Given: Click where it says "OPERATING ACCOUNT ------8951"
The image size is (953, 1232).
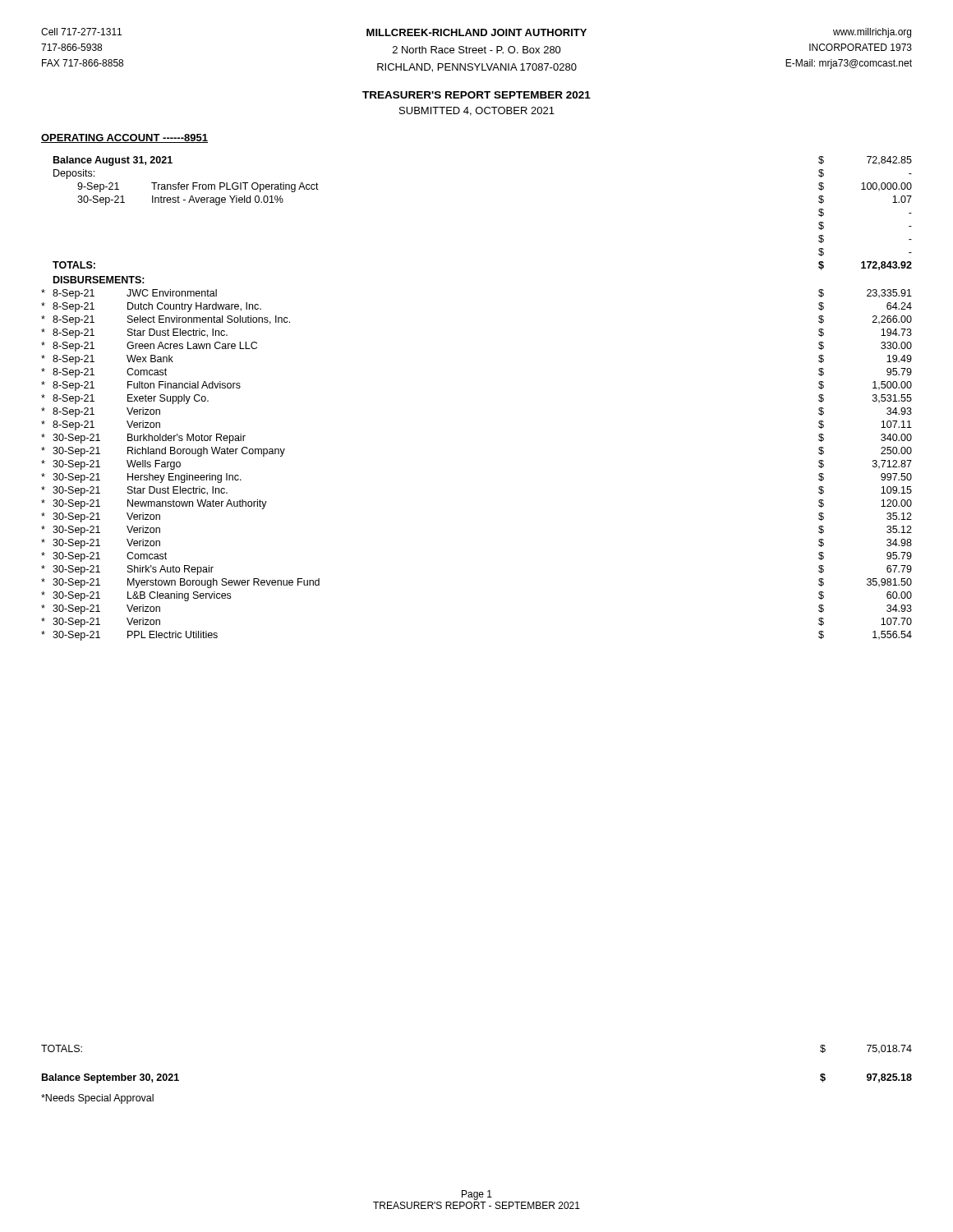Looking at the screenshot, I should point(124,138).
